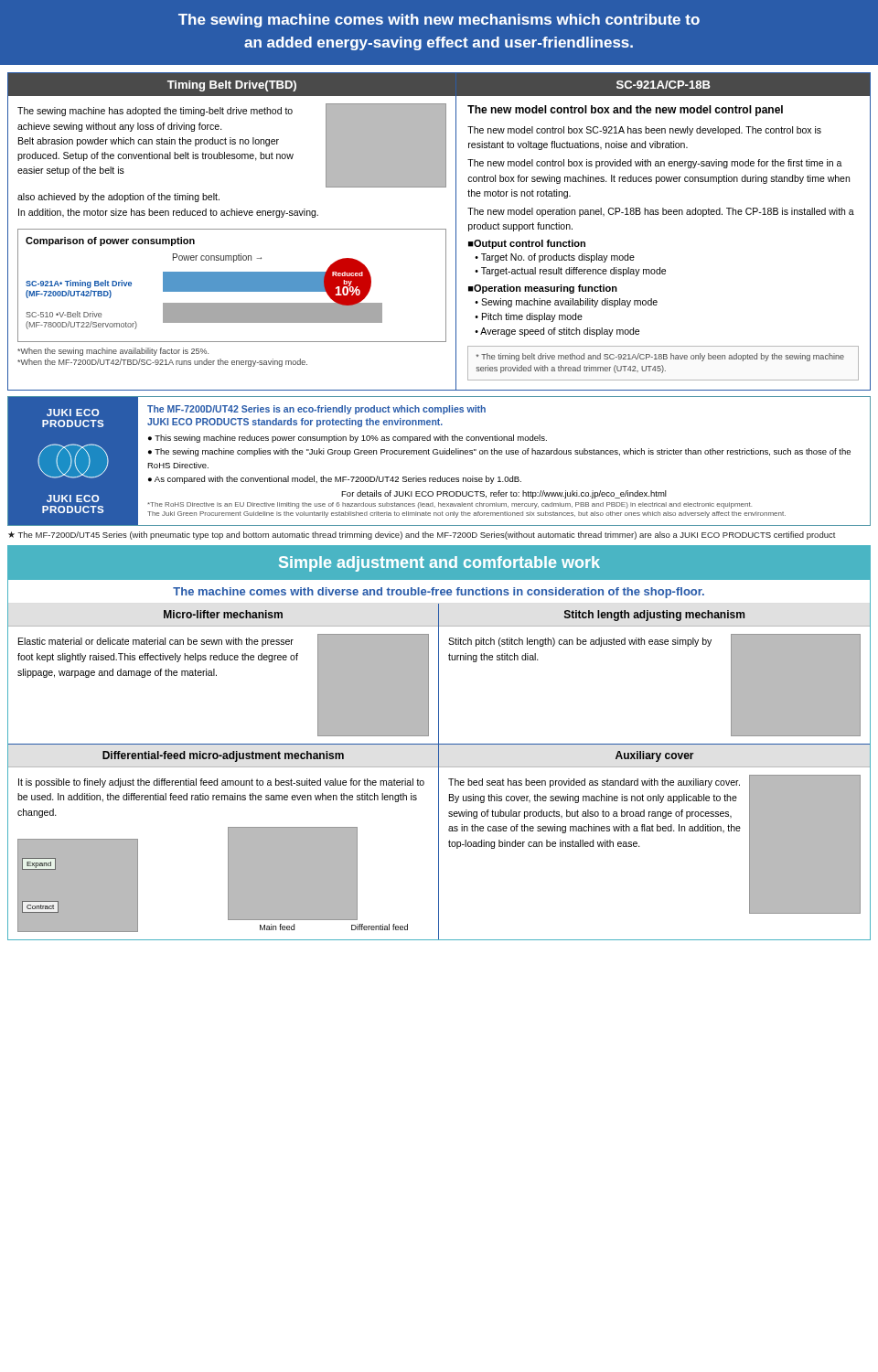Viewport: 878px width, 1372px height.
Task: Select the list item that reads "• Sewing machine availability display mode"
Action: 566,302
